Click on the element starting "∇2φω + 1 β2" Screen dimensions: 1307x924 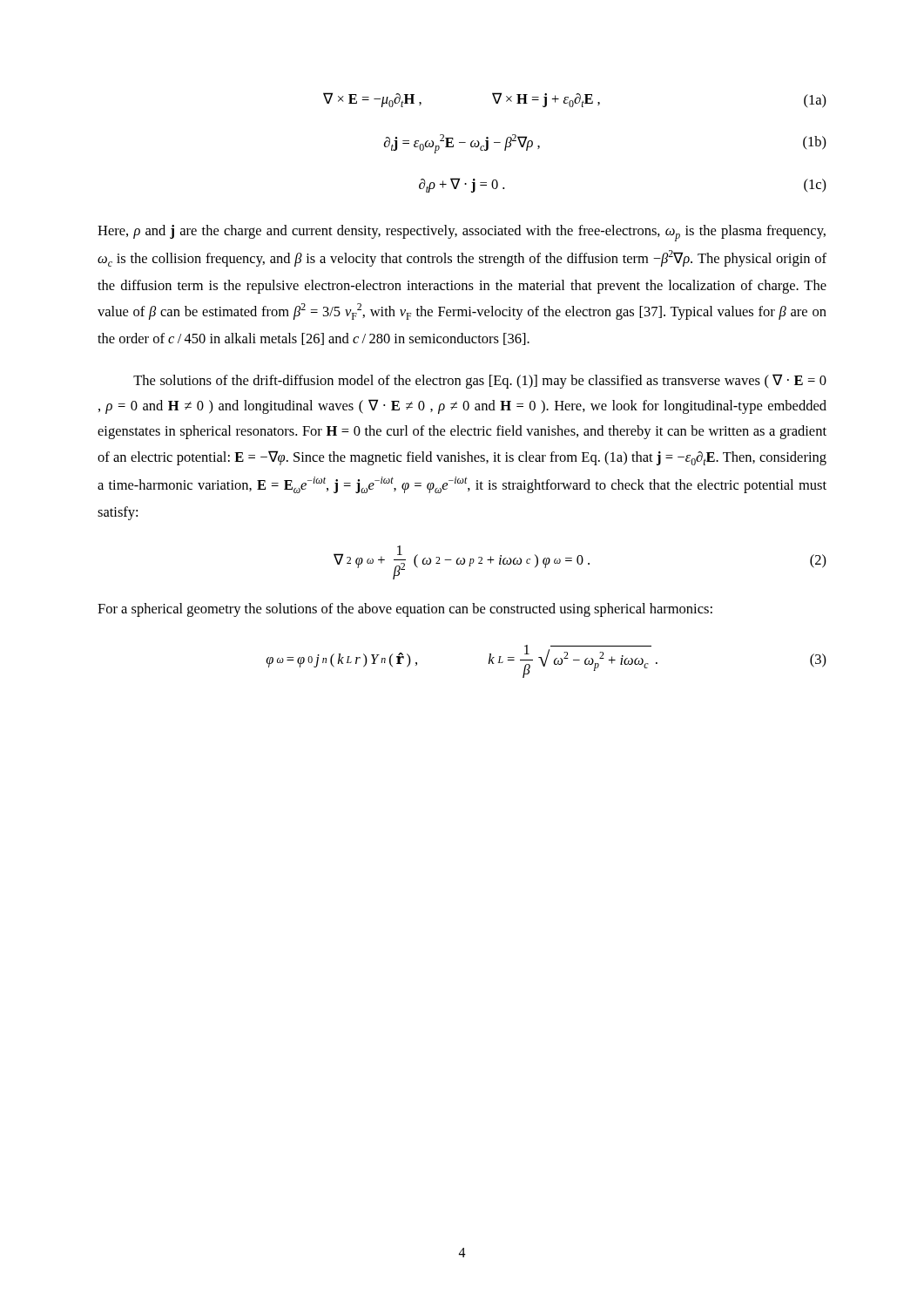[462, 560]
